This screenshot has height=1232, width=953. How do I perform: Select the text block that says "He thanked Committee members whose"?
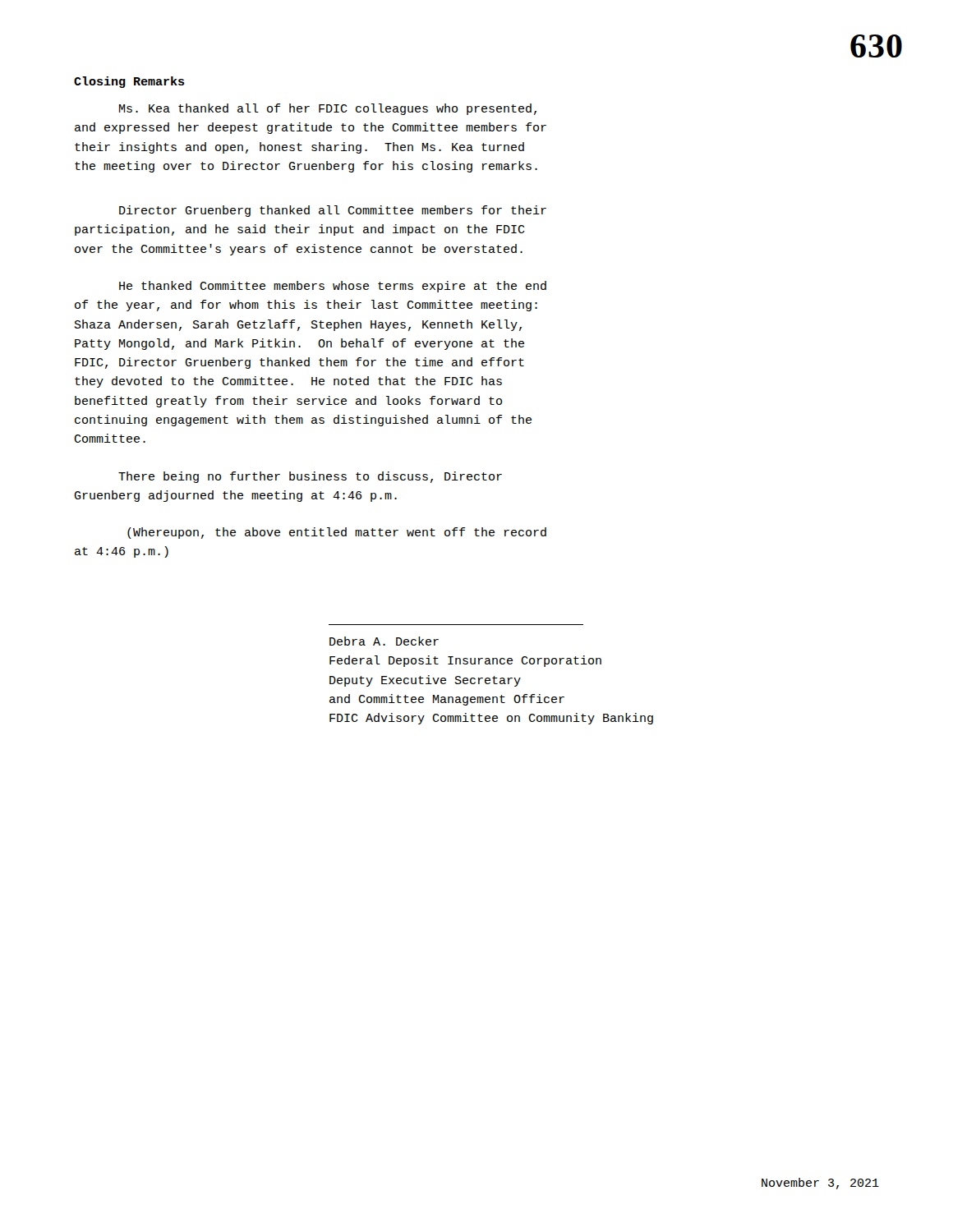[311, 363]
